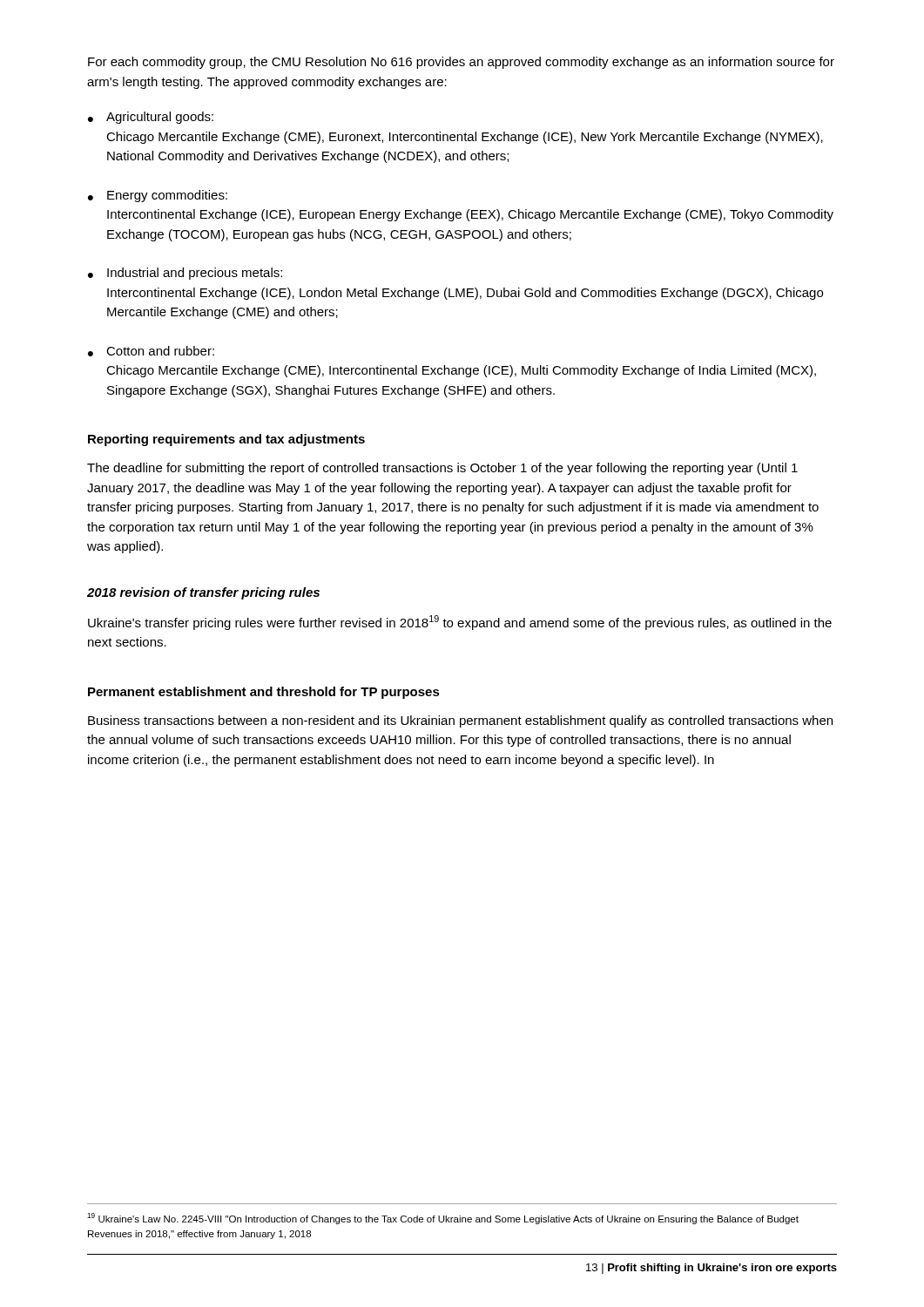Screen dimensions: 1307x924
Task: Locate the block starting "• Agricultural goods: Chicago Mercantile Exchange (CME),"
Action: 462,137
